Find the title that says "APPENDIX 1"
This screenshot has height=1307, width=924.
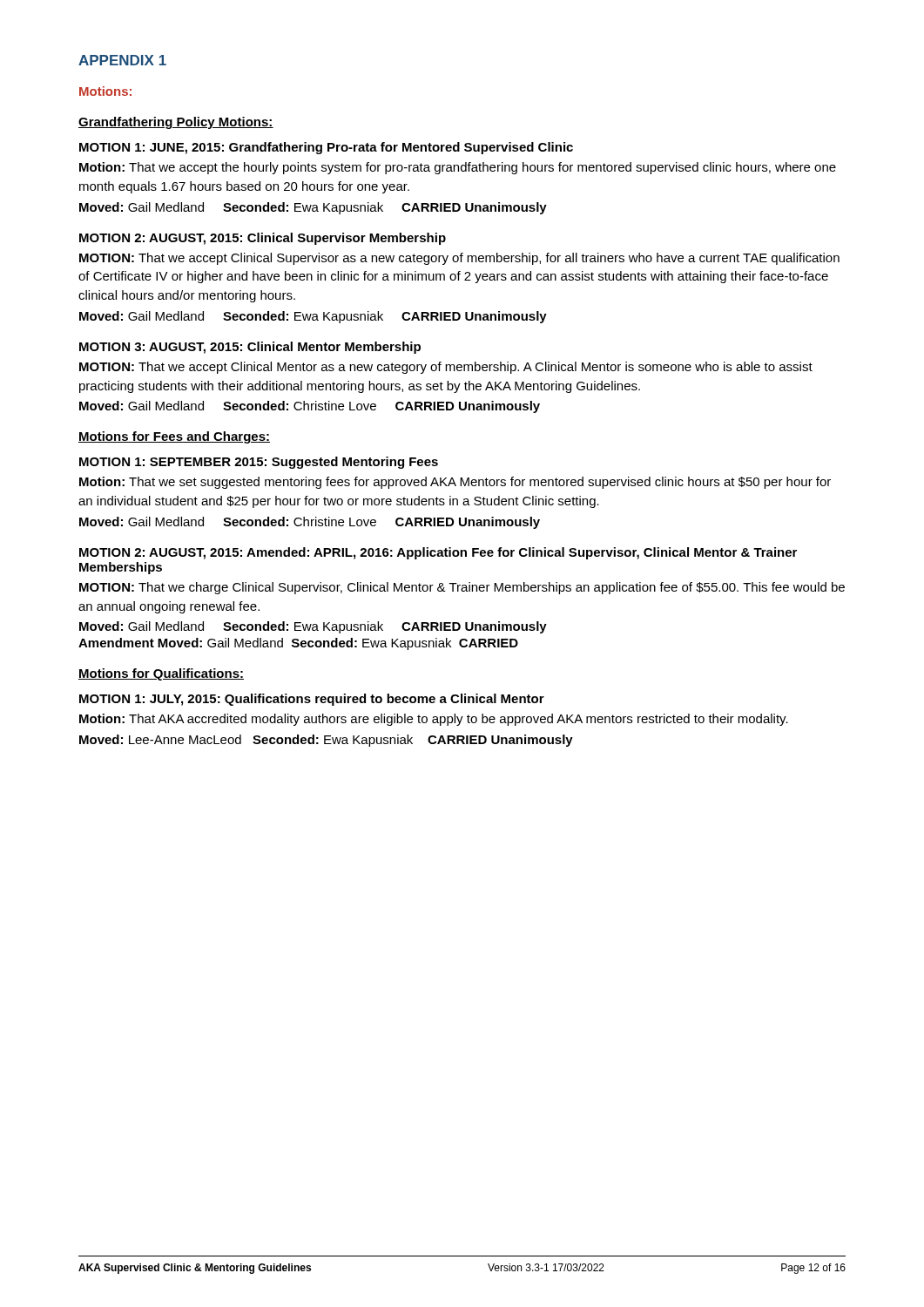122,61
